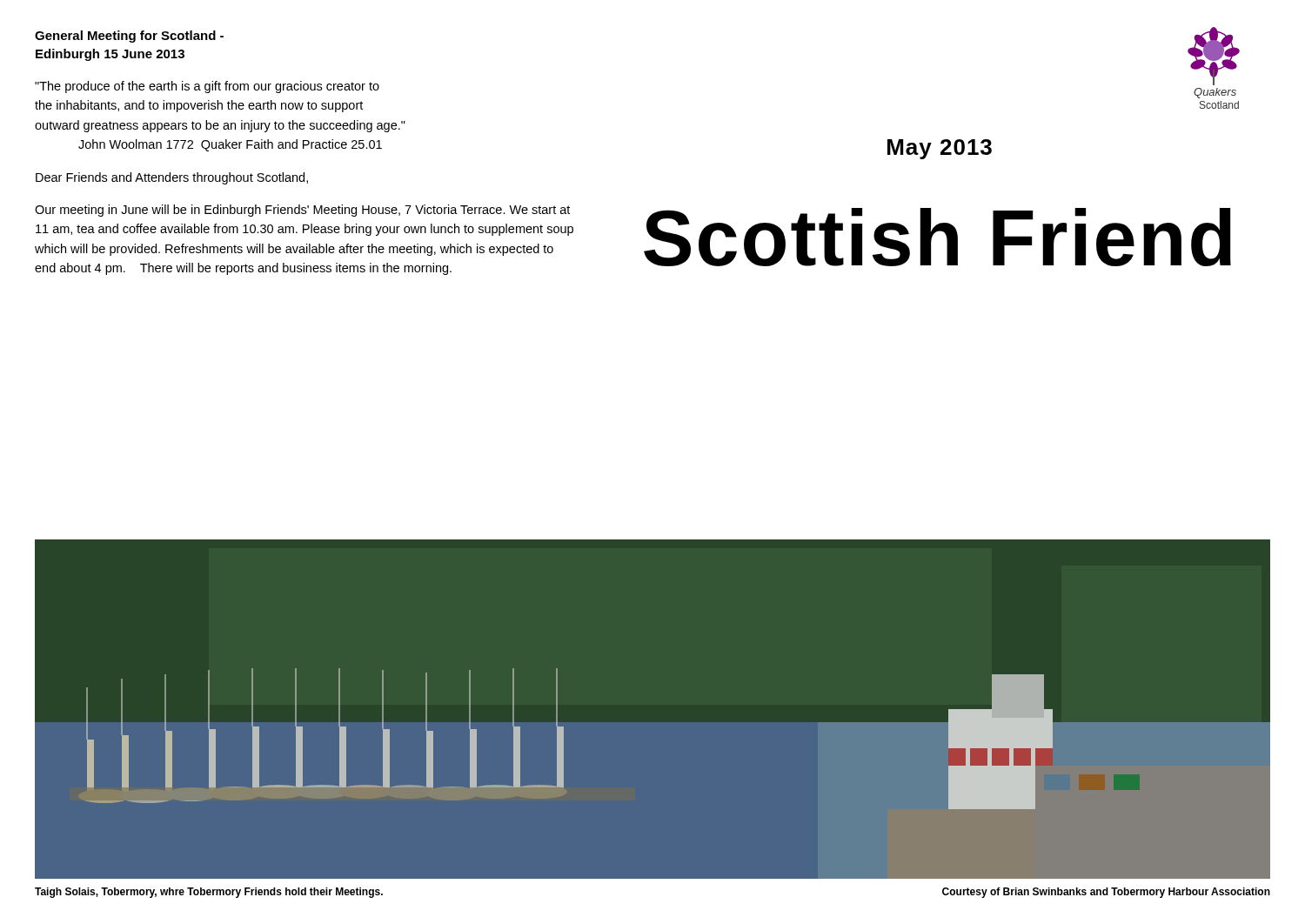The image size is (1305, 924).
Task: Find the logo
Action: pos(940,71)
